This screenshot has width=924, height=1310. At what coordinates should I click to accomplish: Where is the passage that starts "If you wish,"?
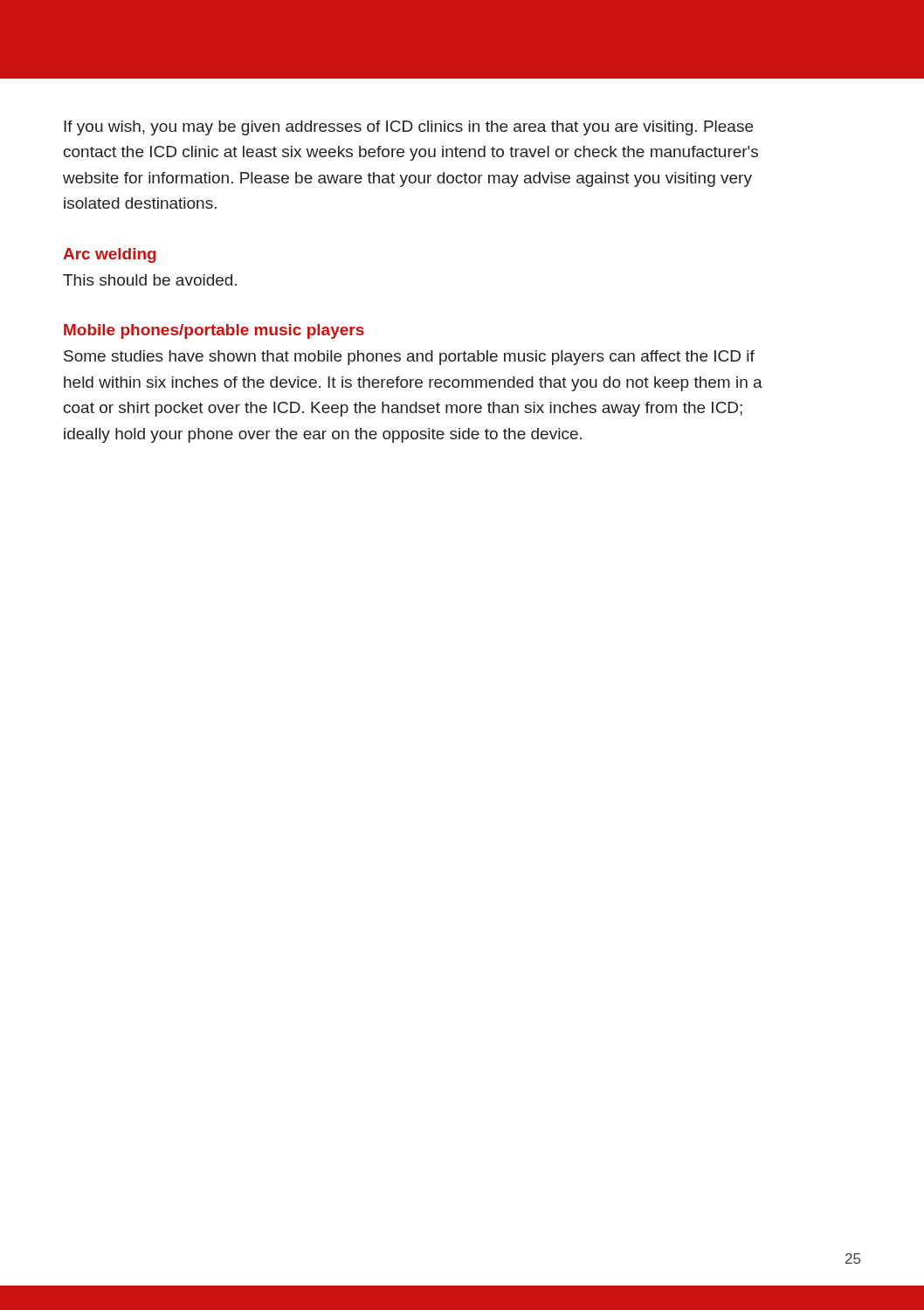point(411,165)
